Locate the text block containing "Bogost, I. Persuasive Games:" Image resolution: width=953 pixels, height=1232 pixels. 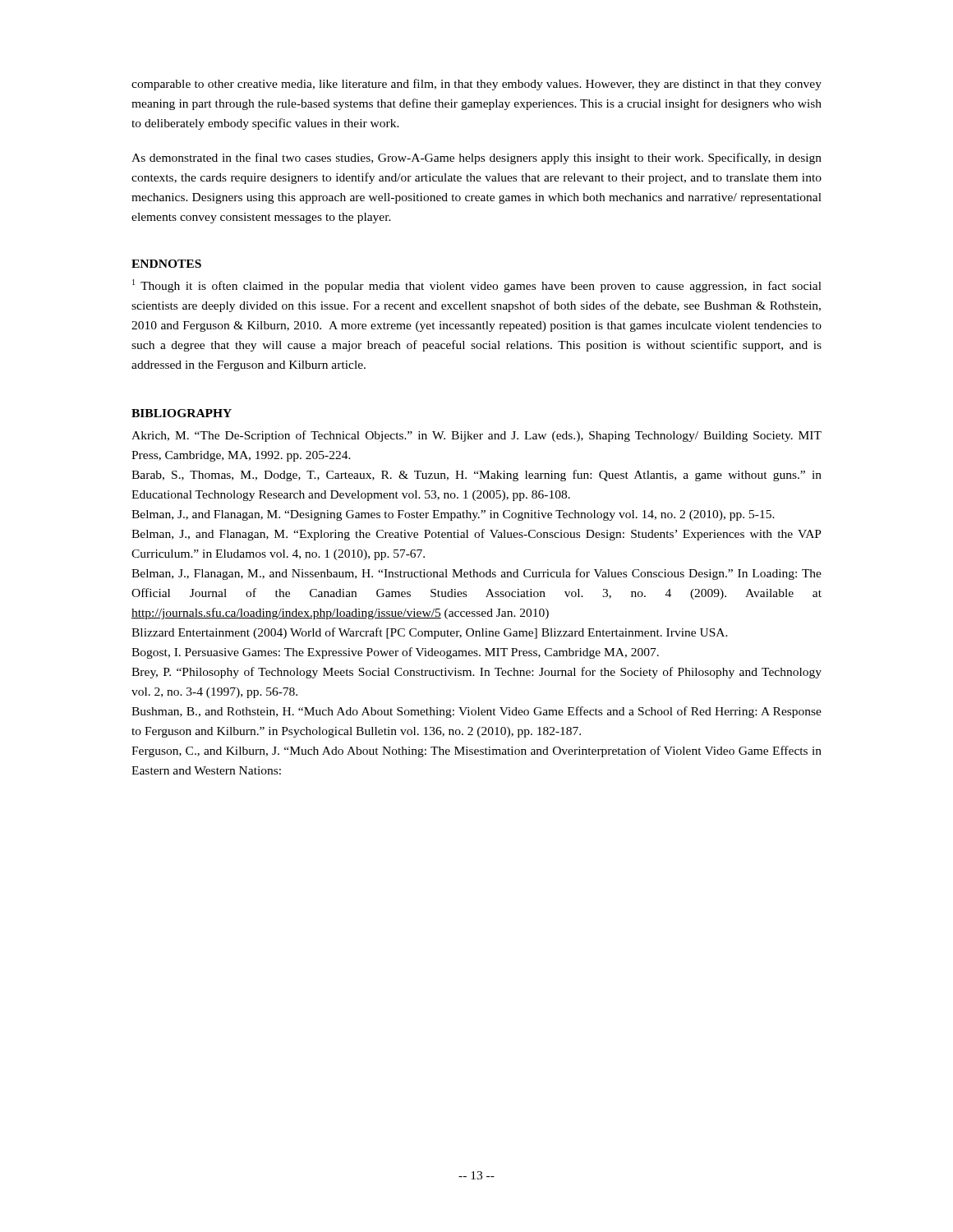(x=395, y=652)
